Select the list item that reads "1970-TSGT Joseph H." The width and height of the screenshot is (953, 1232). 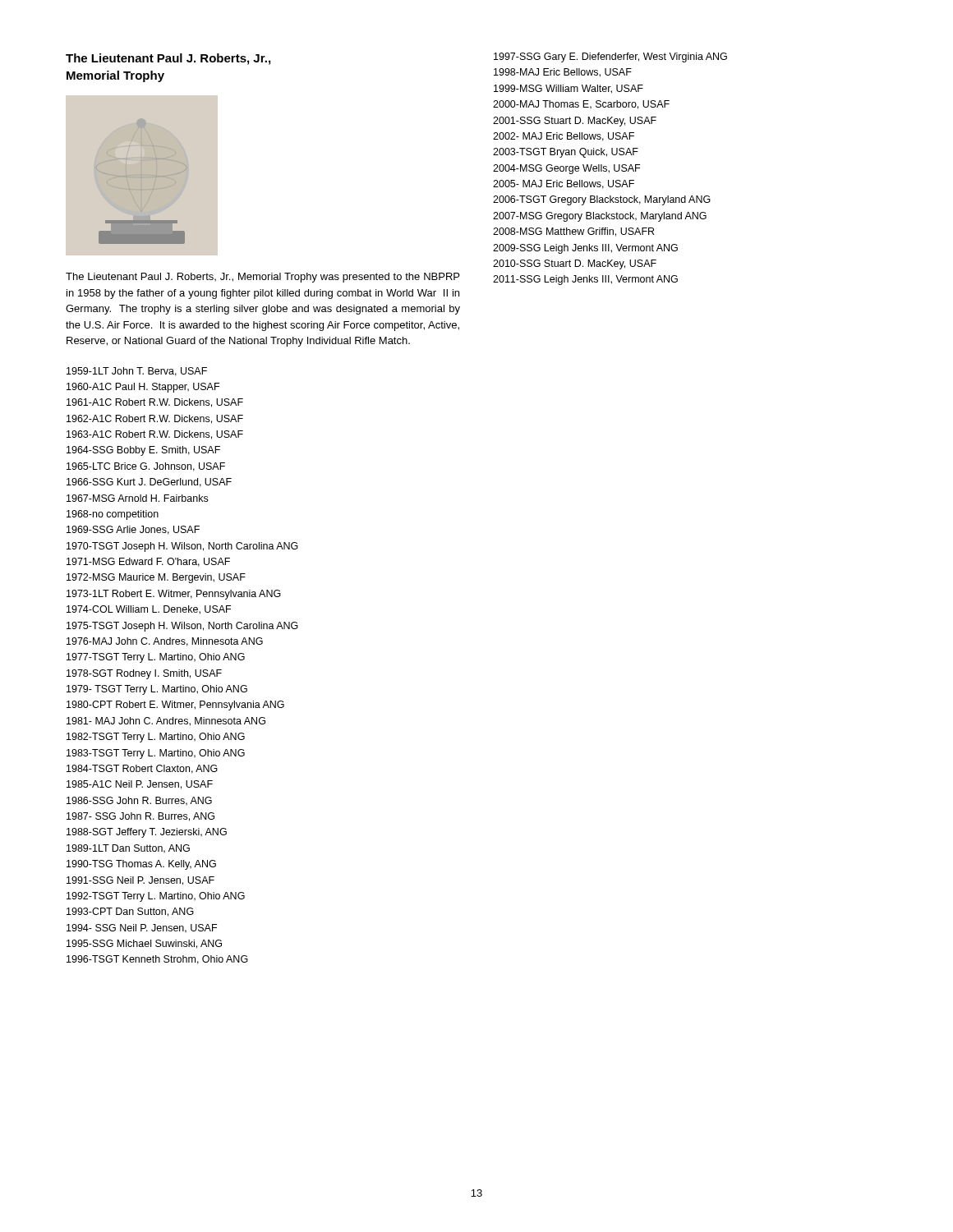[x=182, y=546]
